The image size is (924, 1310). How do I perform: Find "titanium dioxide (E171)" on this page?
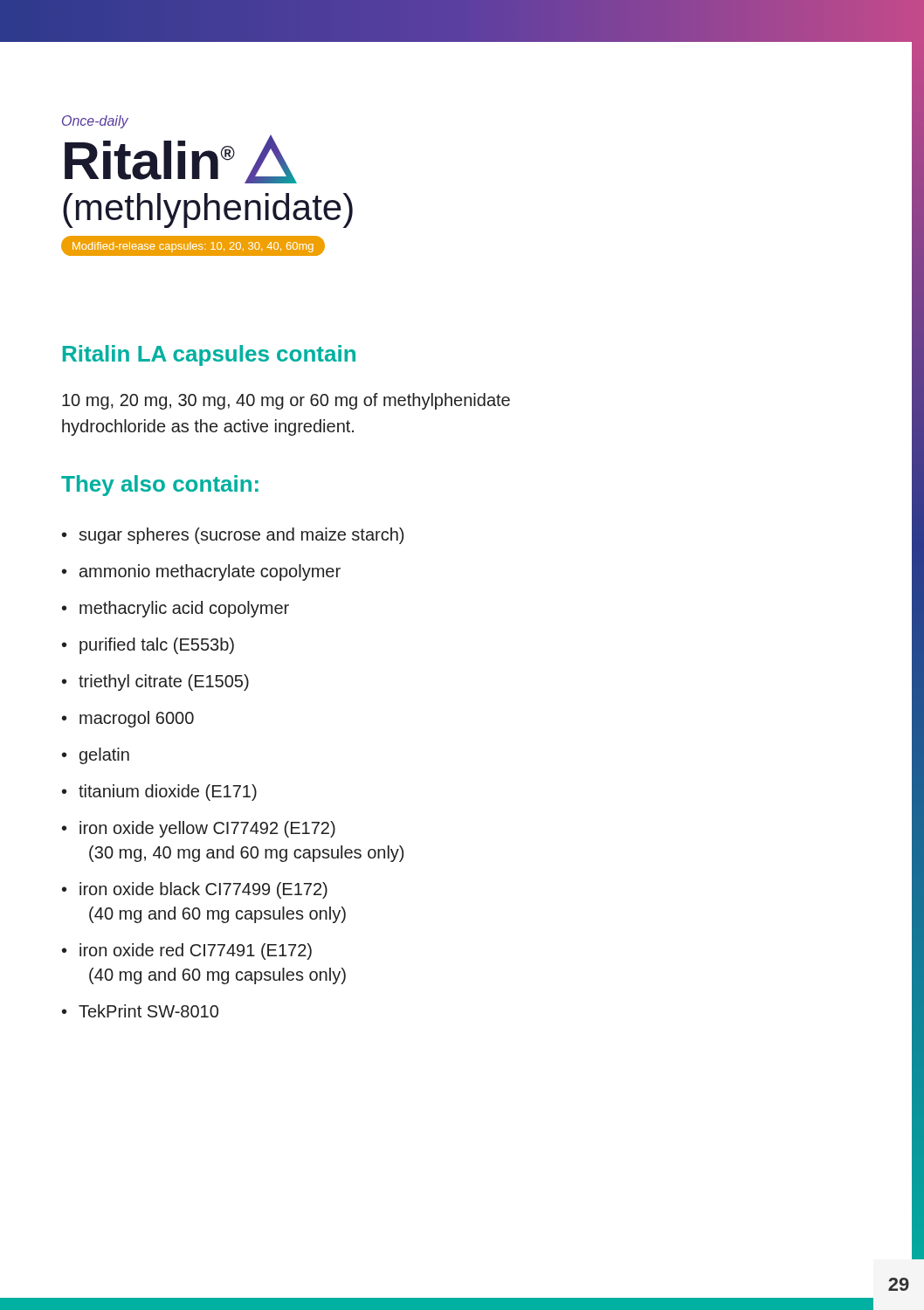(x=168, y=791)
